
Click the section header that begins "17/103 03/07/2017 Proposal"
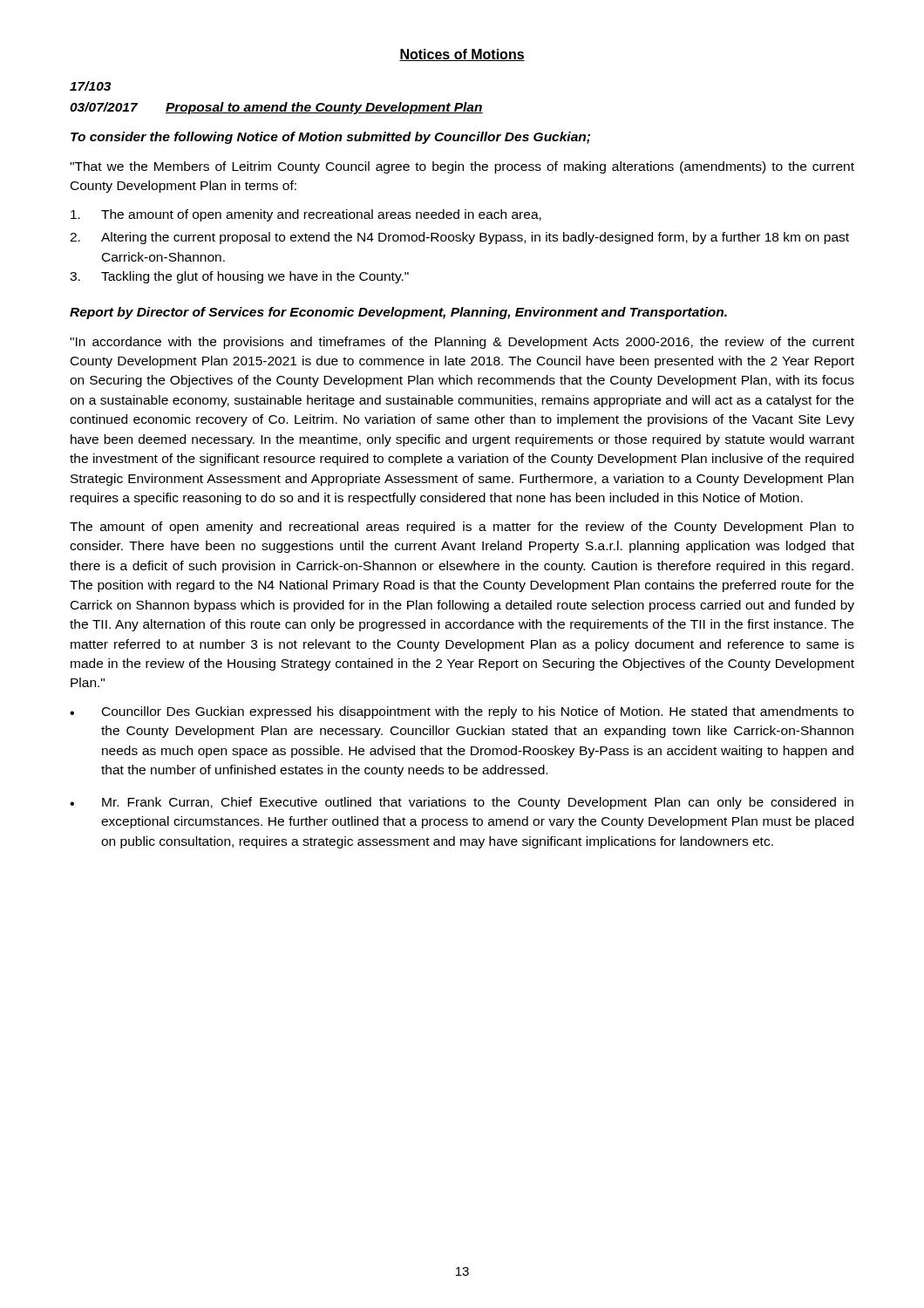[x=462, y=97]
